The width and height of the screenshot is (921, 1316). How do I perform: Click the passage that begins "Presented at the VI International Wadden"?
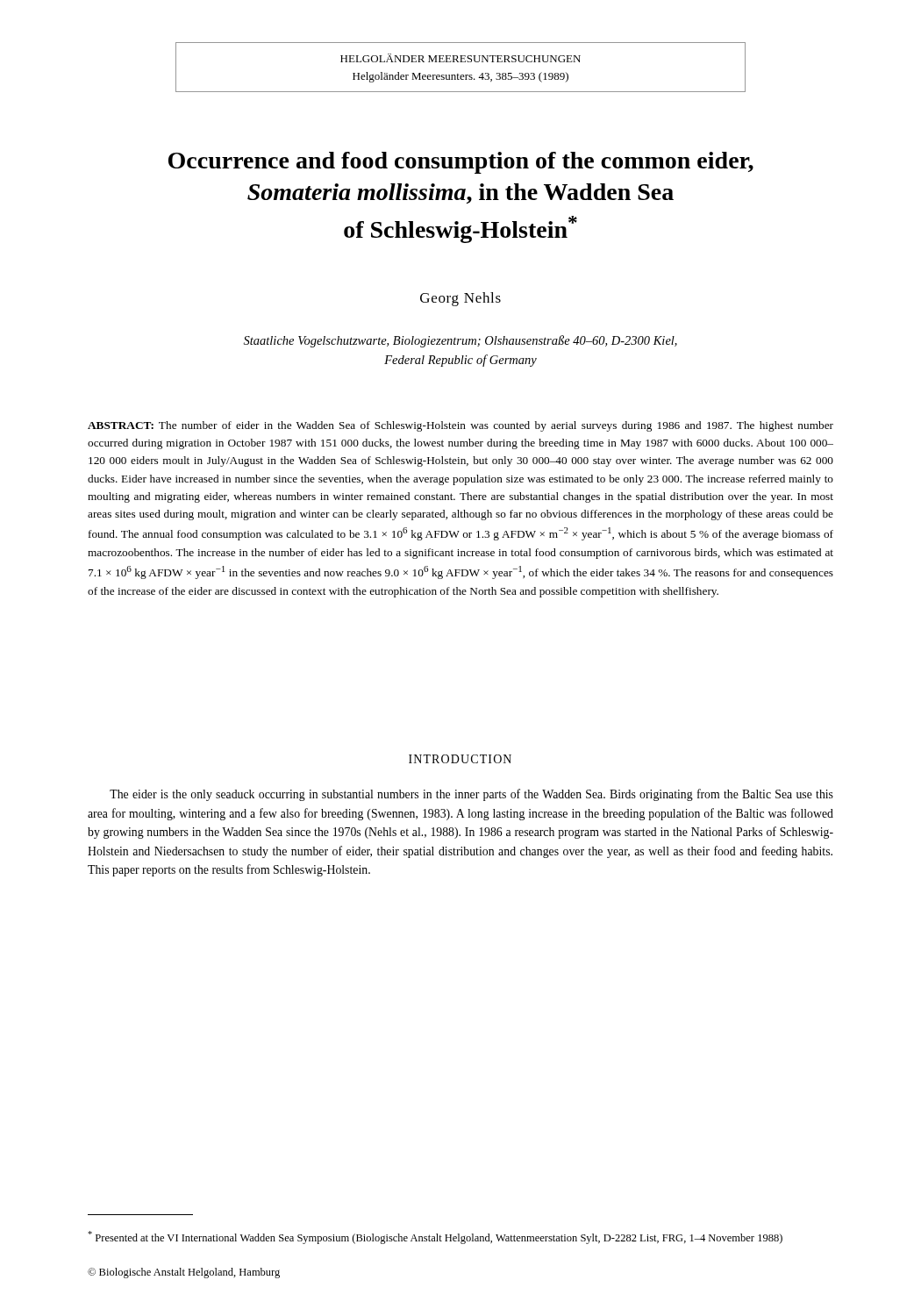[x=435, y=1236]
